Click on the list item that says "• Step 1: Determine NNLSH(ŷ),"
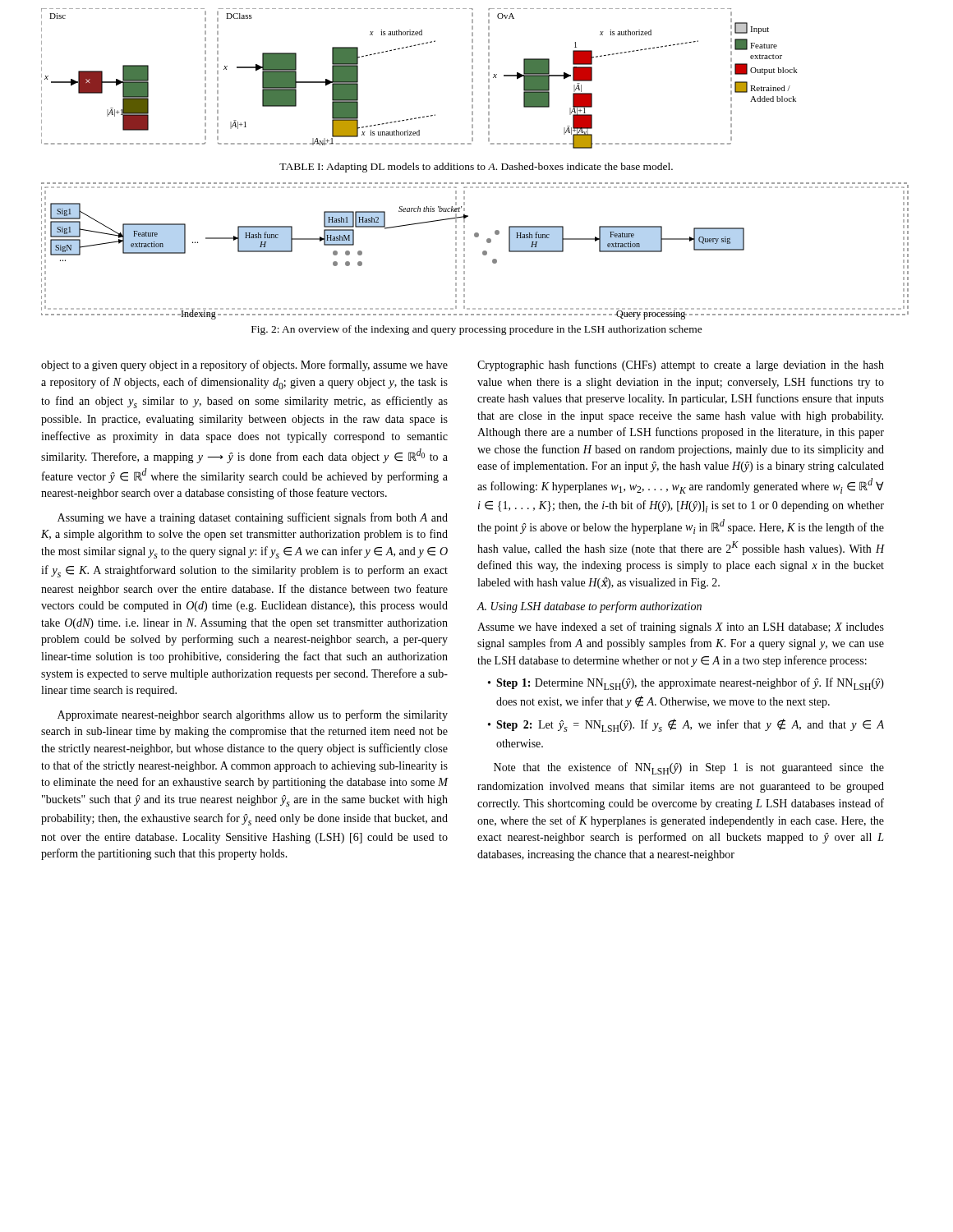953x1232 pixels. point(686,693)
